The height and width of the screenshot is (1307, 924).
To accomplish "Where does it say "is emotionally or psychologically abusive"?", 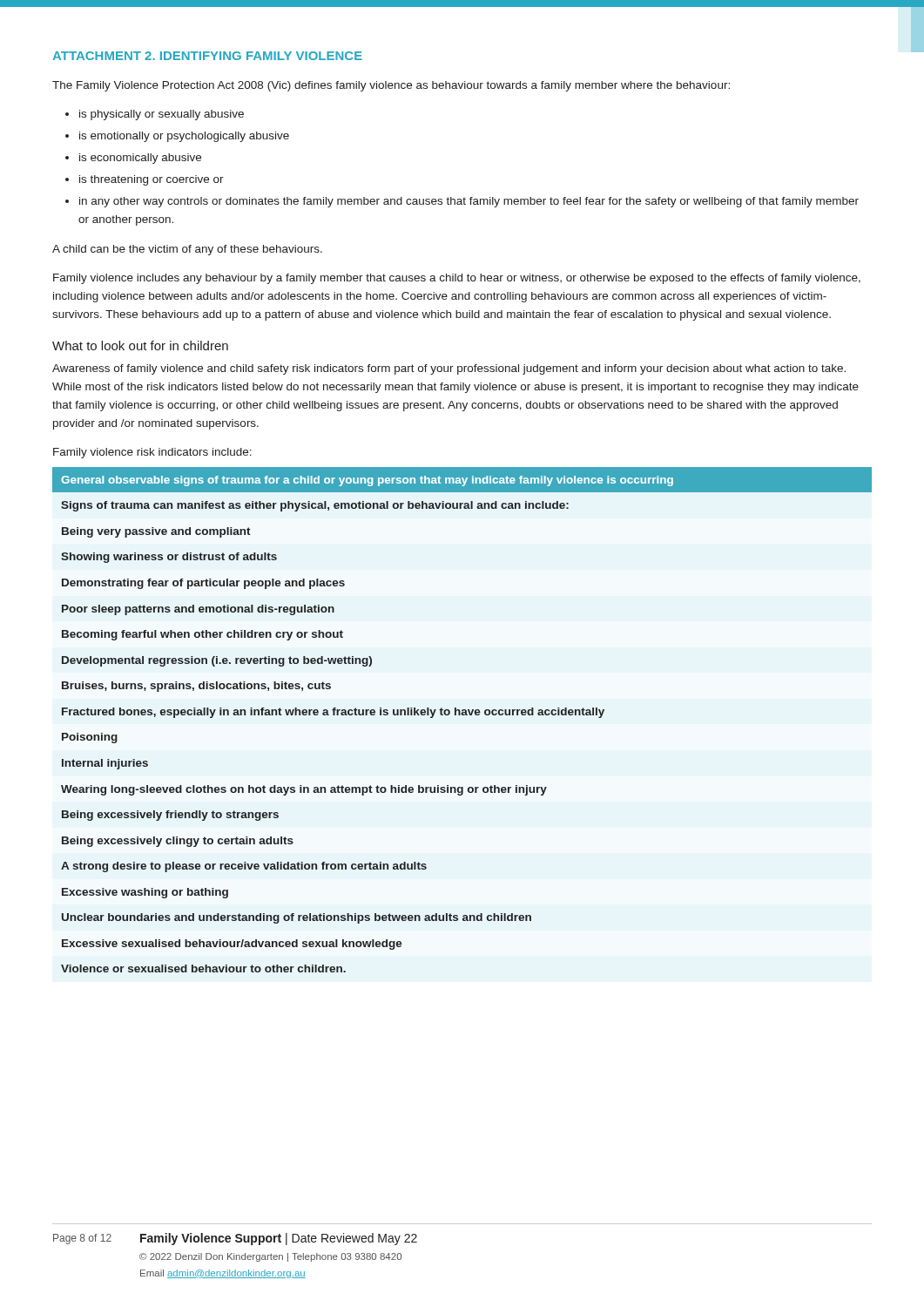I will [184, 135].
